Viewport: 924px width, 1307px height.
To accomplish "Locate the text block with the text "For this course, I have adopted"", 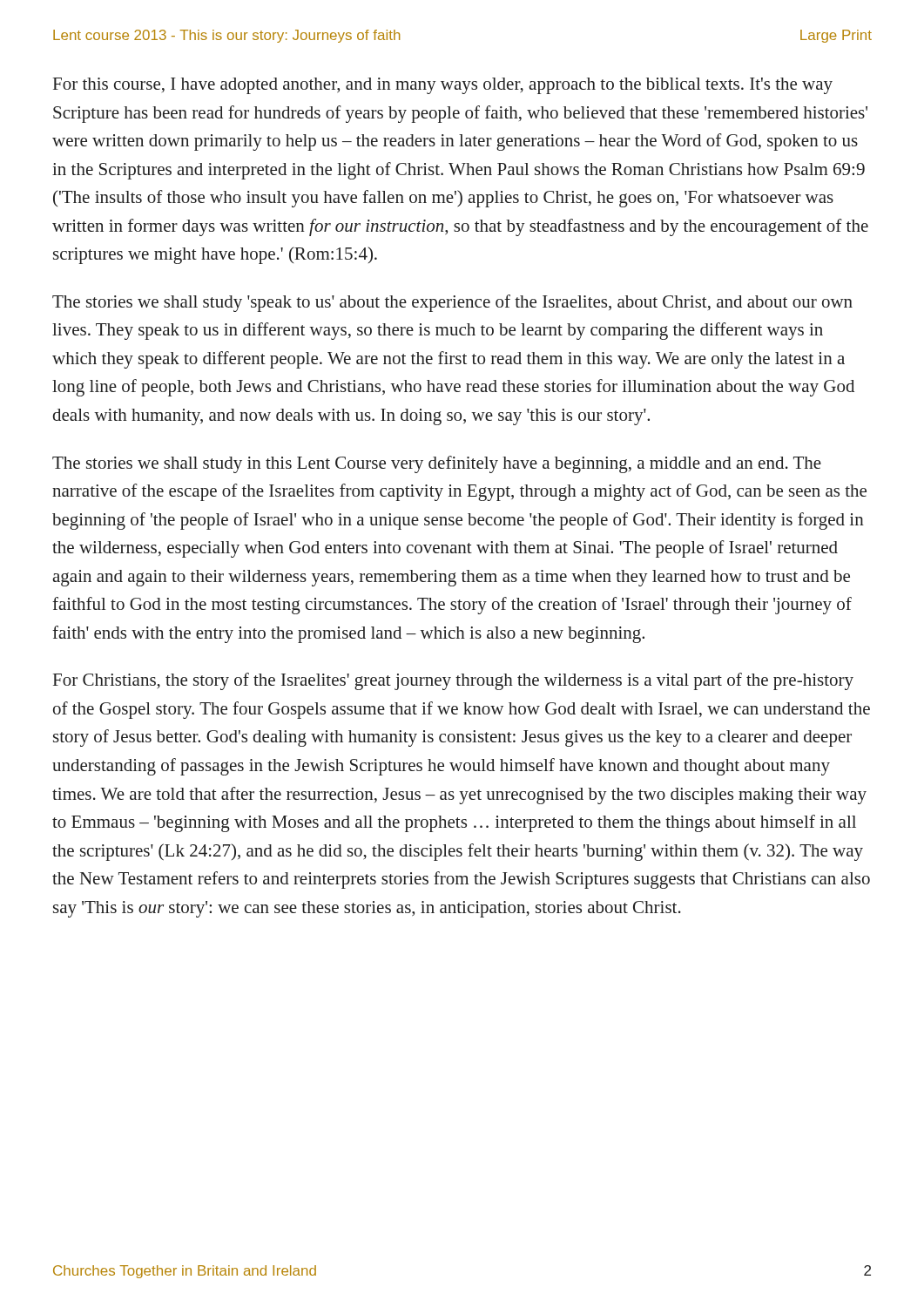I will pos(460,169).
